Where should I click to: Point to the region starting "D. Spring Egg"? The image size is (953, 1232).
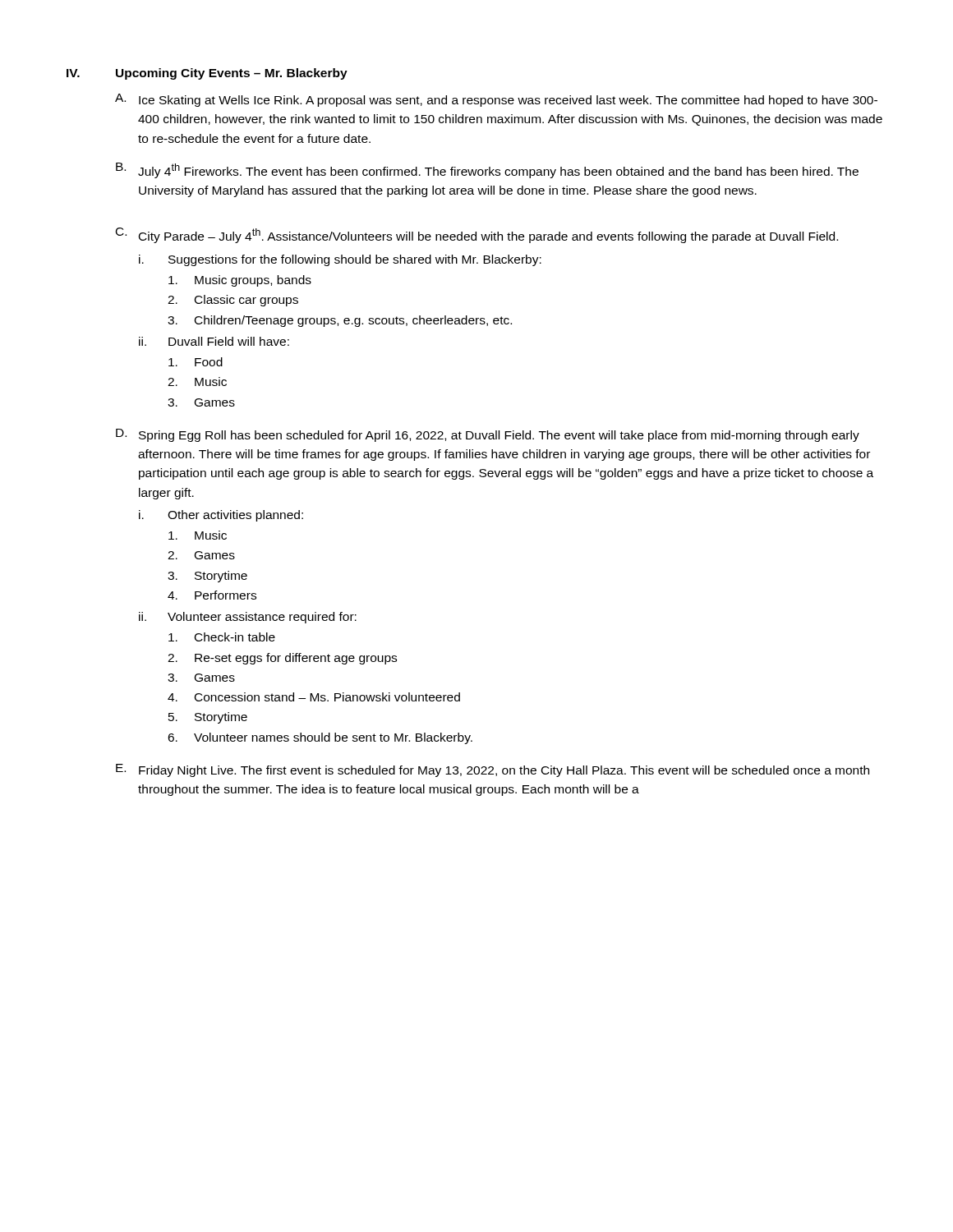[x=488, y=435]
